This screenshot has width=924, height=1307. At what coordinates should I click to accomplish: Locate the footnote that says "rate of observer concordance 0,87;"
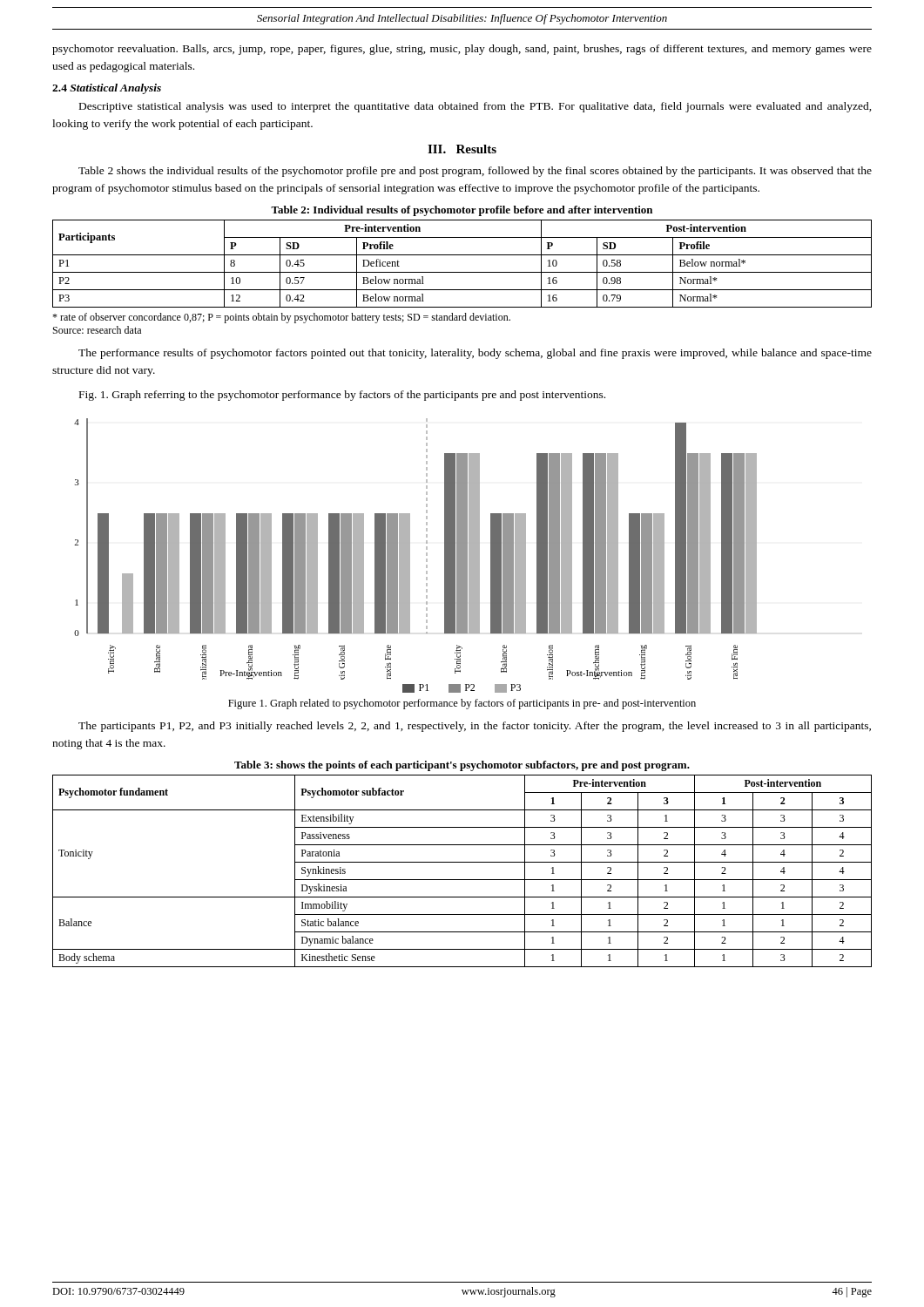coord(282,324)
